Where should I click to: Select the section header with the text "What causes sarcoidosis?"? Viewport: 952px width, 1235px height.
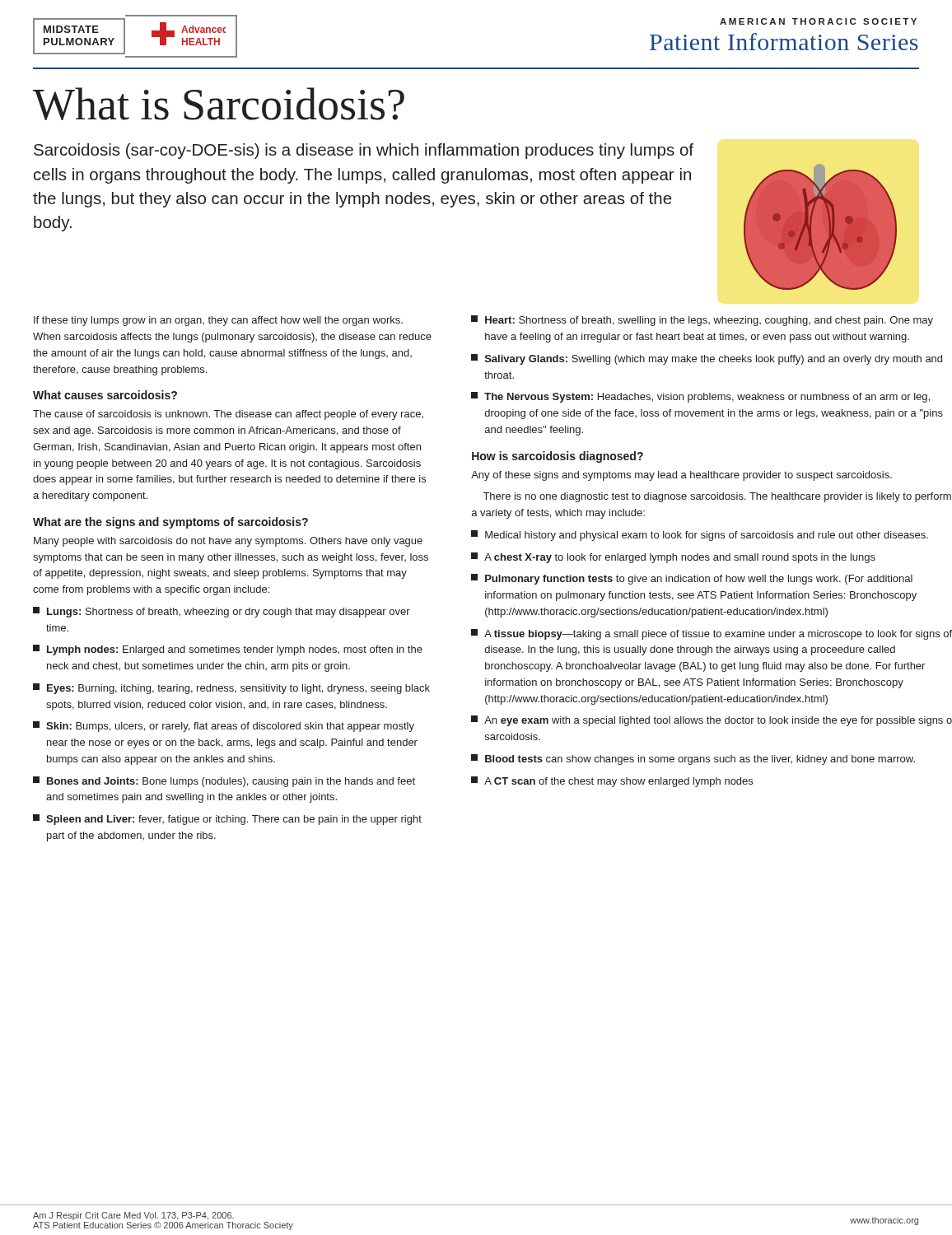(105, 396)
